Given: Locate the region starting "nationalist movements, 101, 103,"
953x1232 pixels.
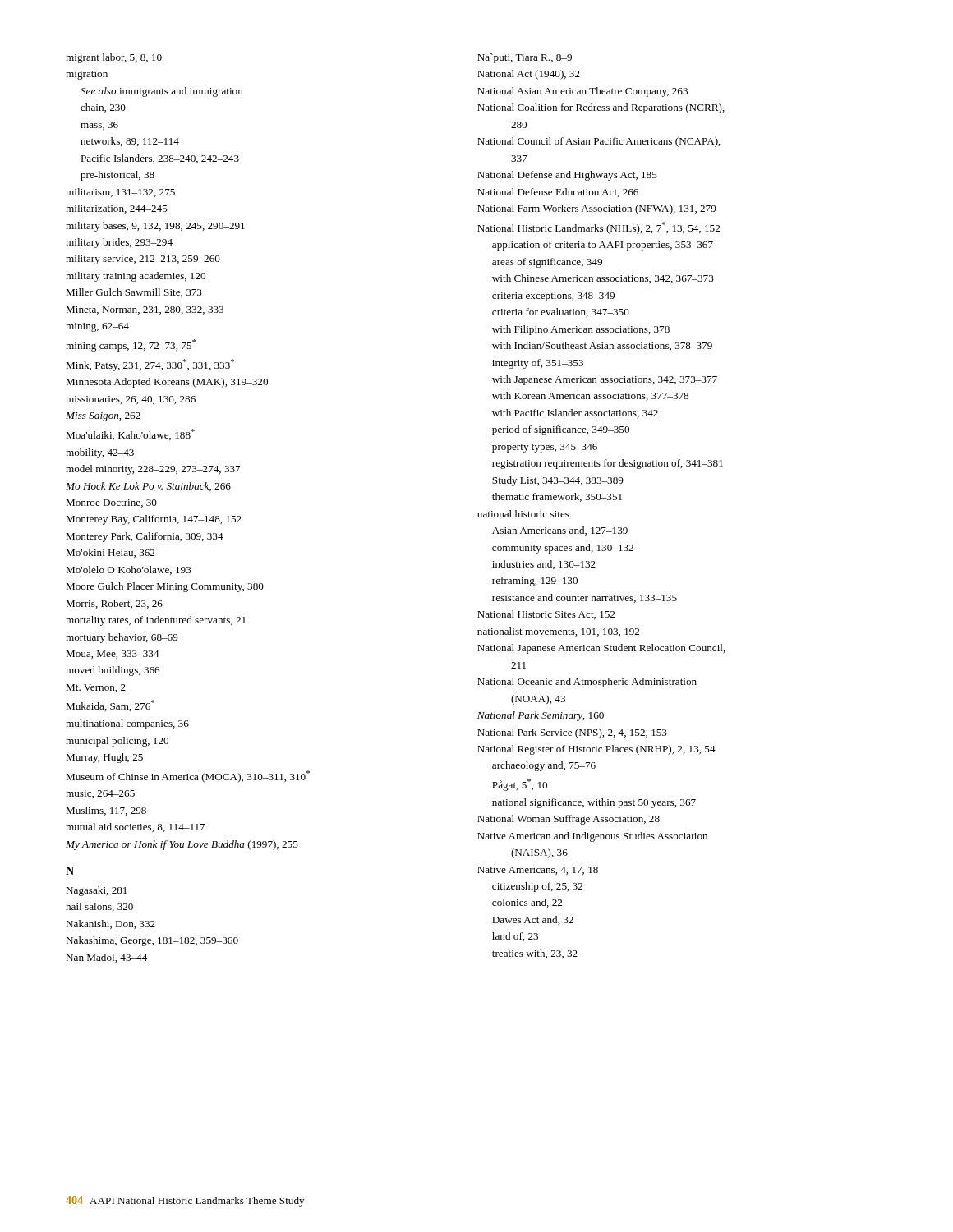Looking at the screenshot, I should (x=559, y=631).
